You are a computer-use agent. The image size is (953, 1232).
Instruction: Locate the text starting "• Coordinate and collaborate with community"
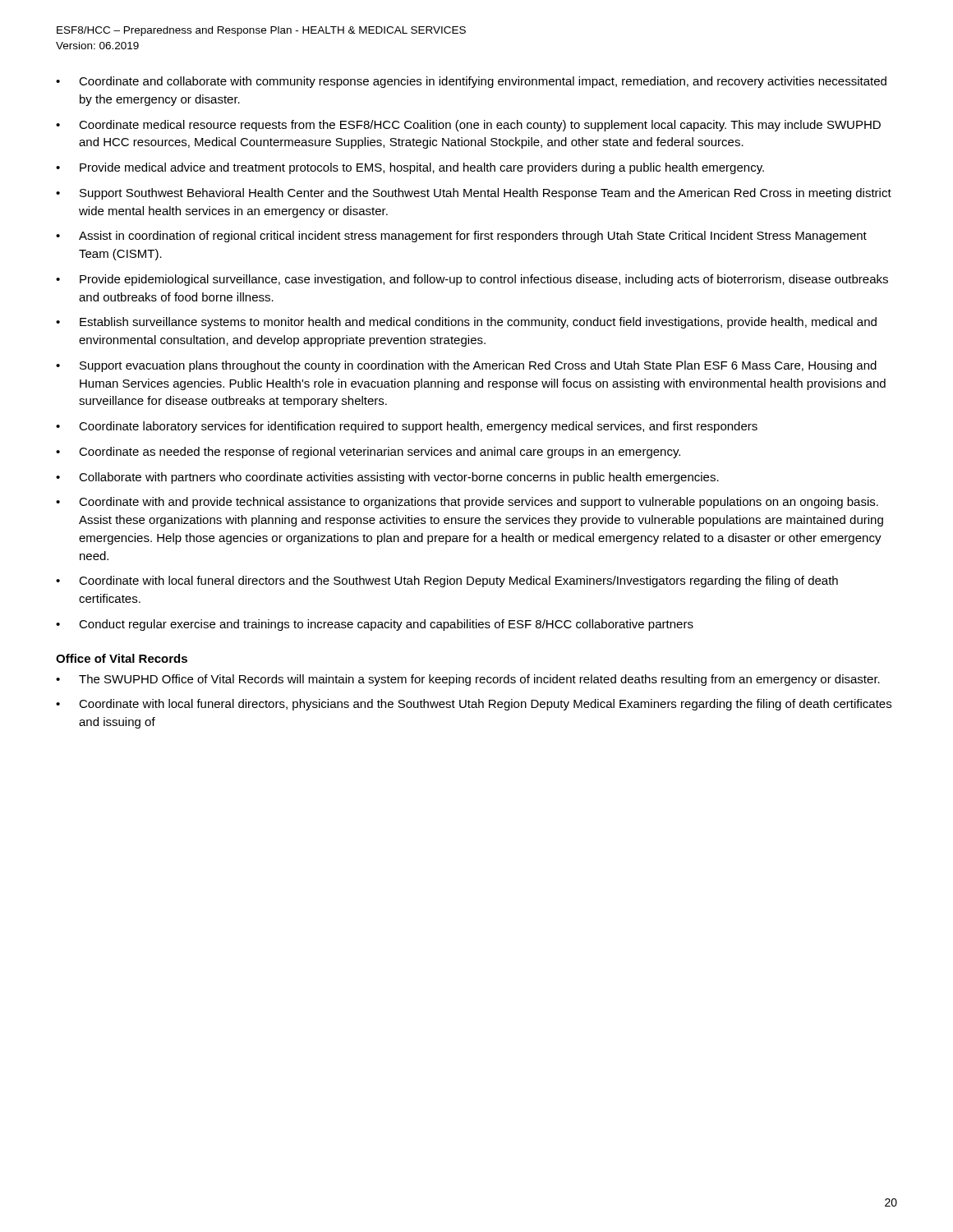[476, 90]
